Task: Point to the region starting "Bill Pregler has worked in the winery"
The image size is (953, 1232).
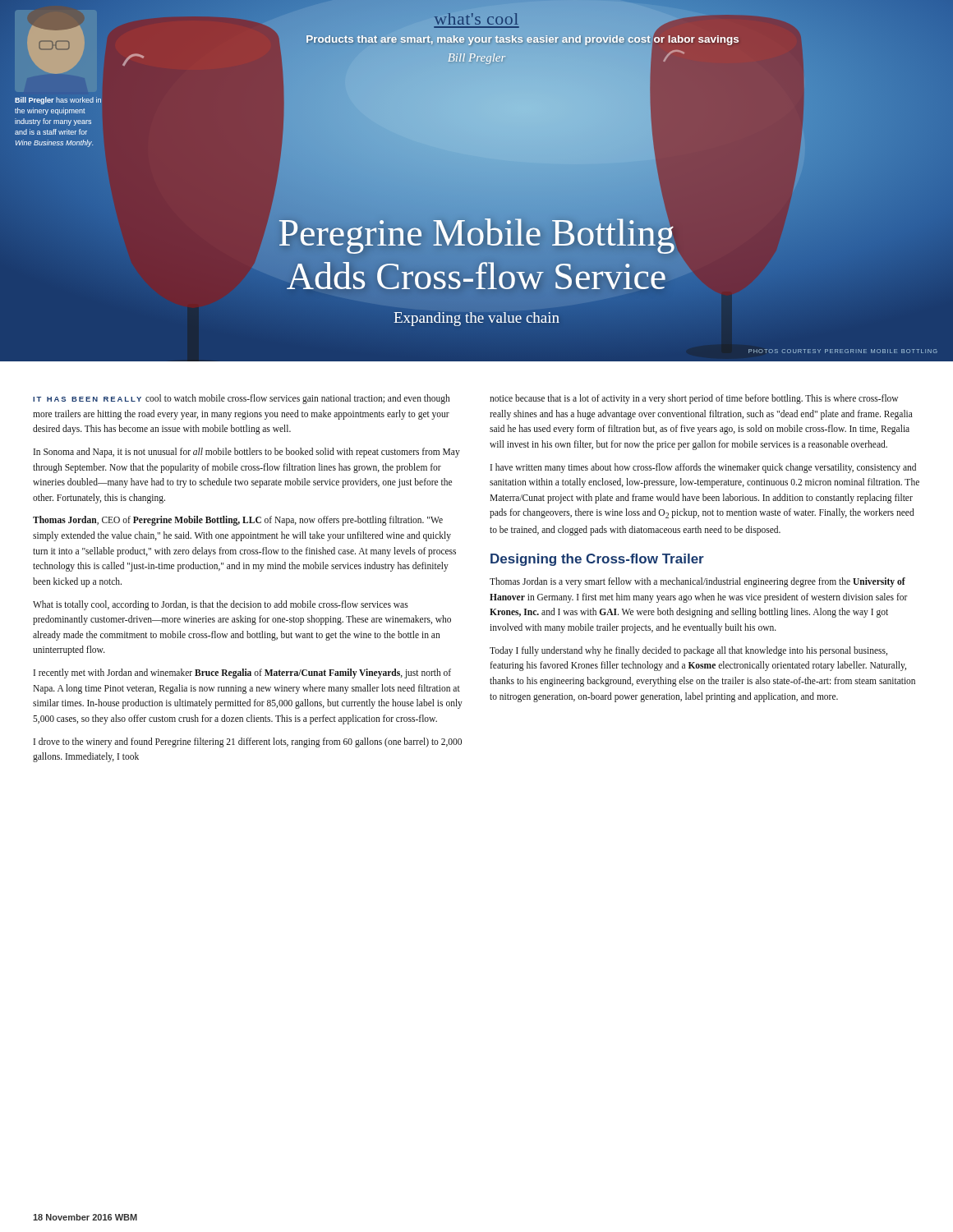Action: coord(58,122)
